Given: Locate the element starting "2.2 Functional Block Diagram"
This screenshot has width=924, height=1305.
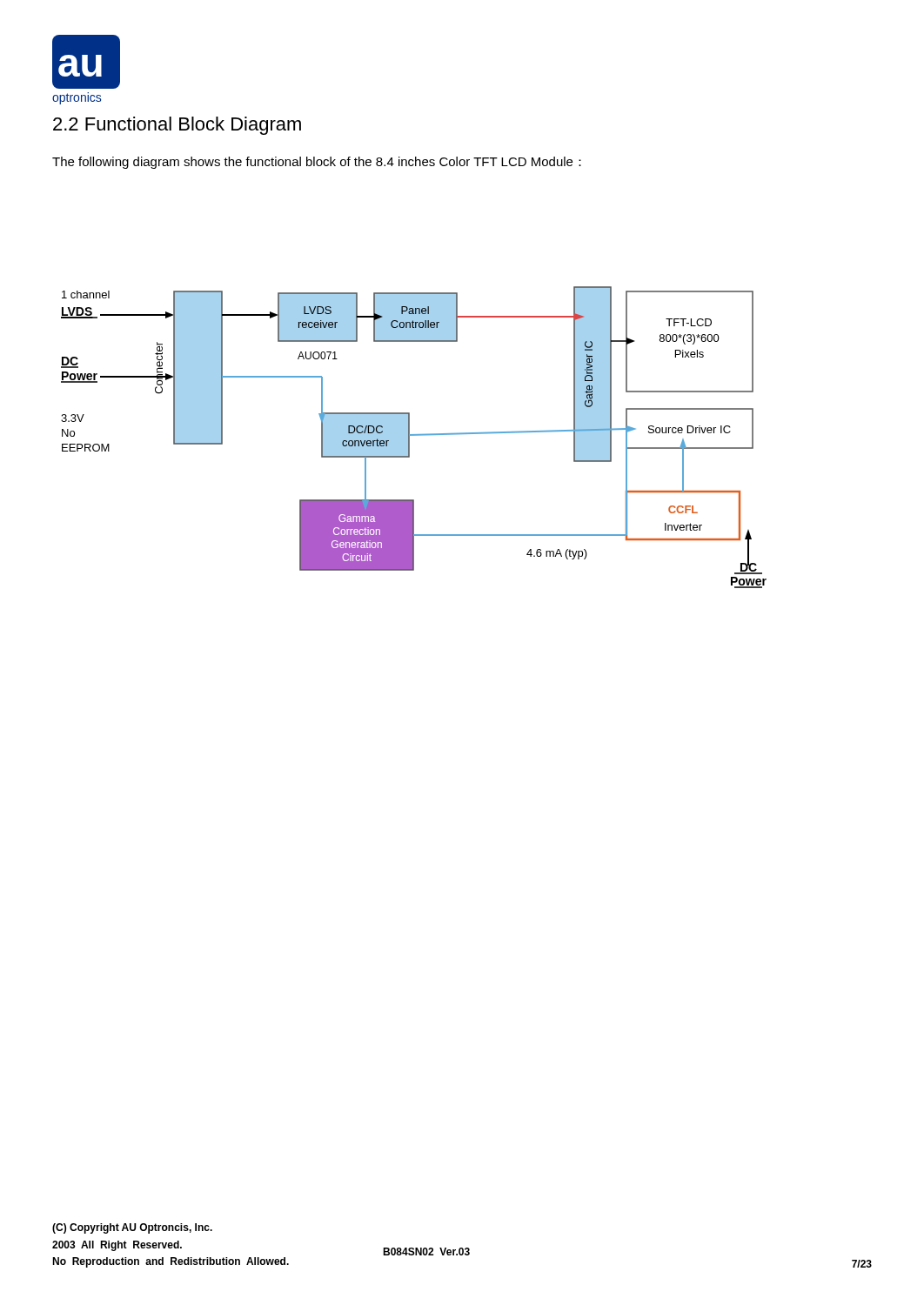Looking at the screenshot, I should [x=177, y=124].
